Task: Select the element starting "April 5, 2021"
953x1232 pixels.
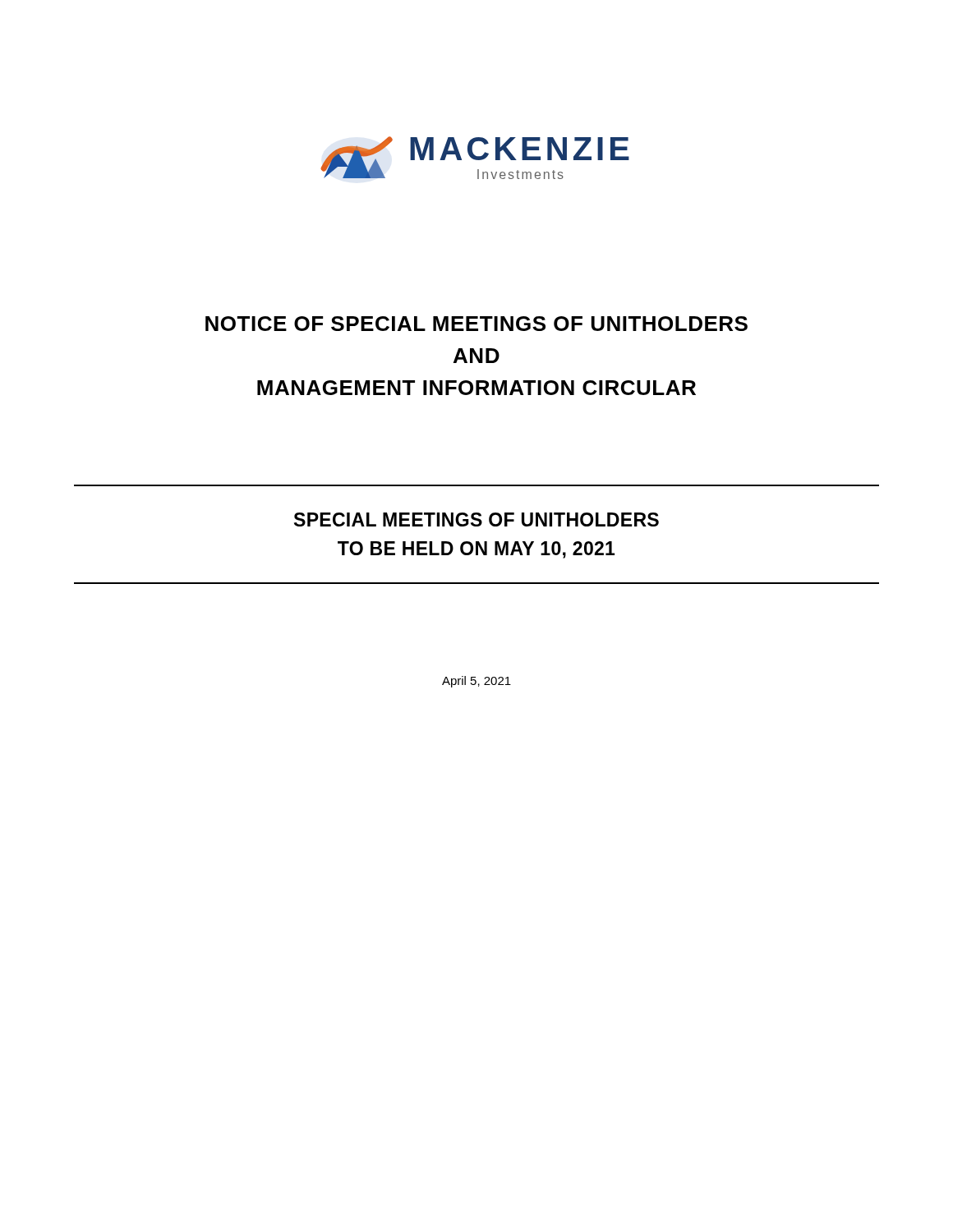Action: click(x=476, y=680)
